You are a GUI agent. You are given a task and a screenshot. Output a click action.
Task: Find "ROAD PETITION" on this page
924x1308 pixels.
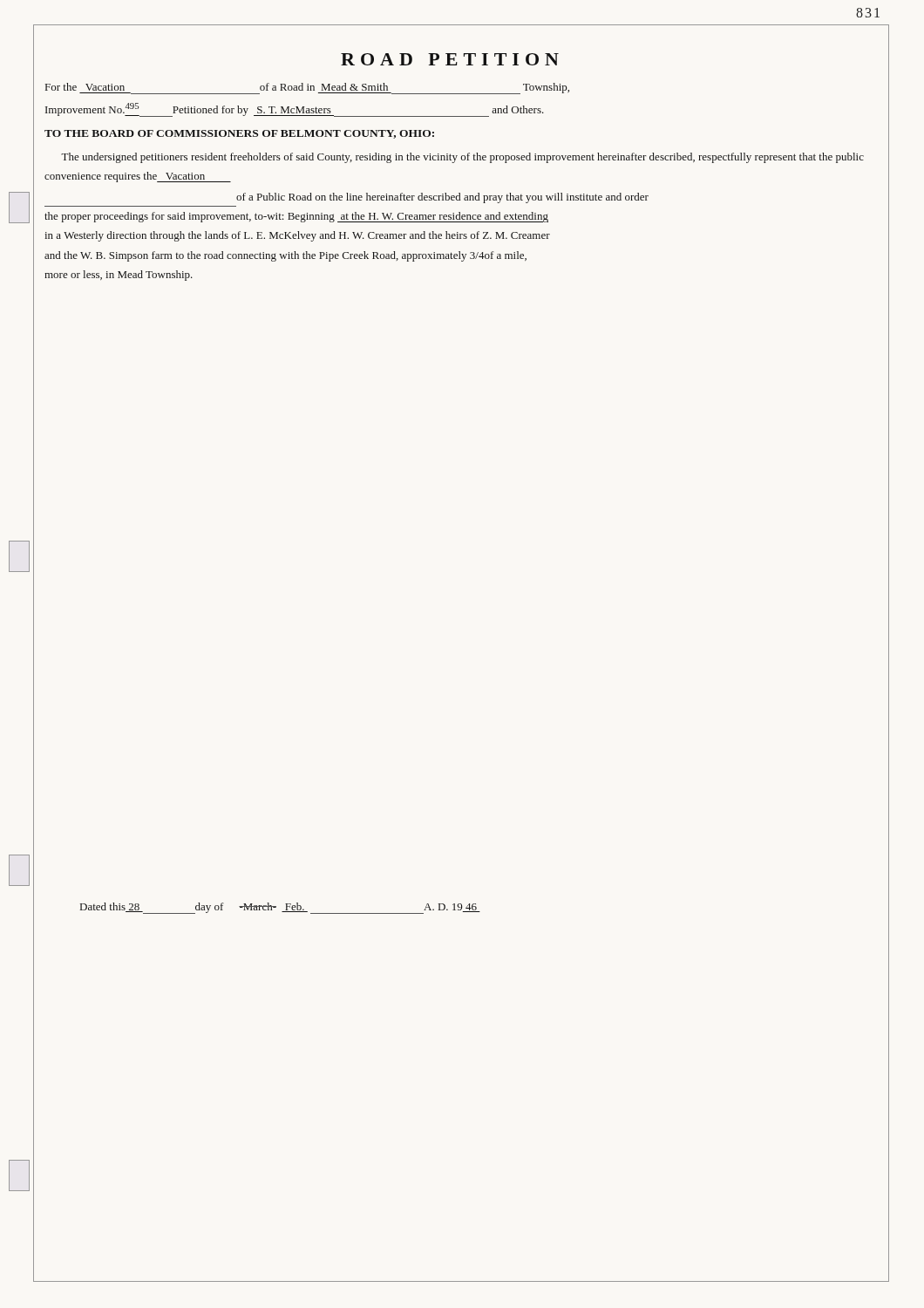click(452, 59)
